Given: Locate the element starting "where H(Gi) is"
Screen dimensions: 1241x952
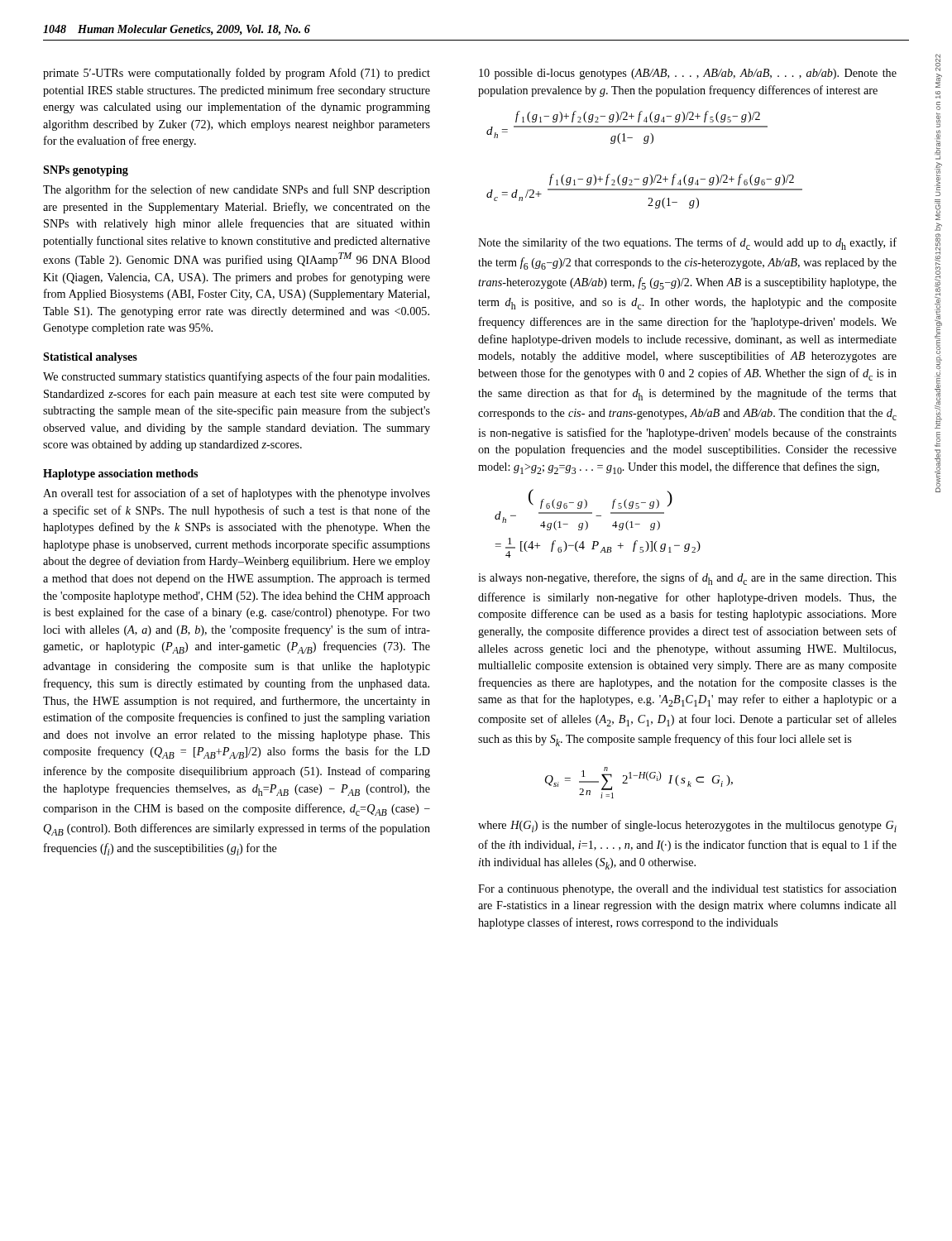Looking at the screenshot, I should pyautogui.click(x=687, y=845).
